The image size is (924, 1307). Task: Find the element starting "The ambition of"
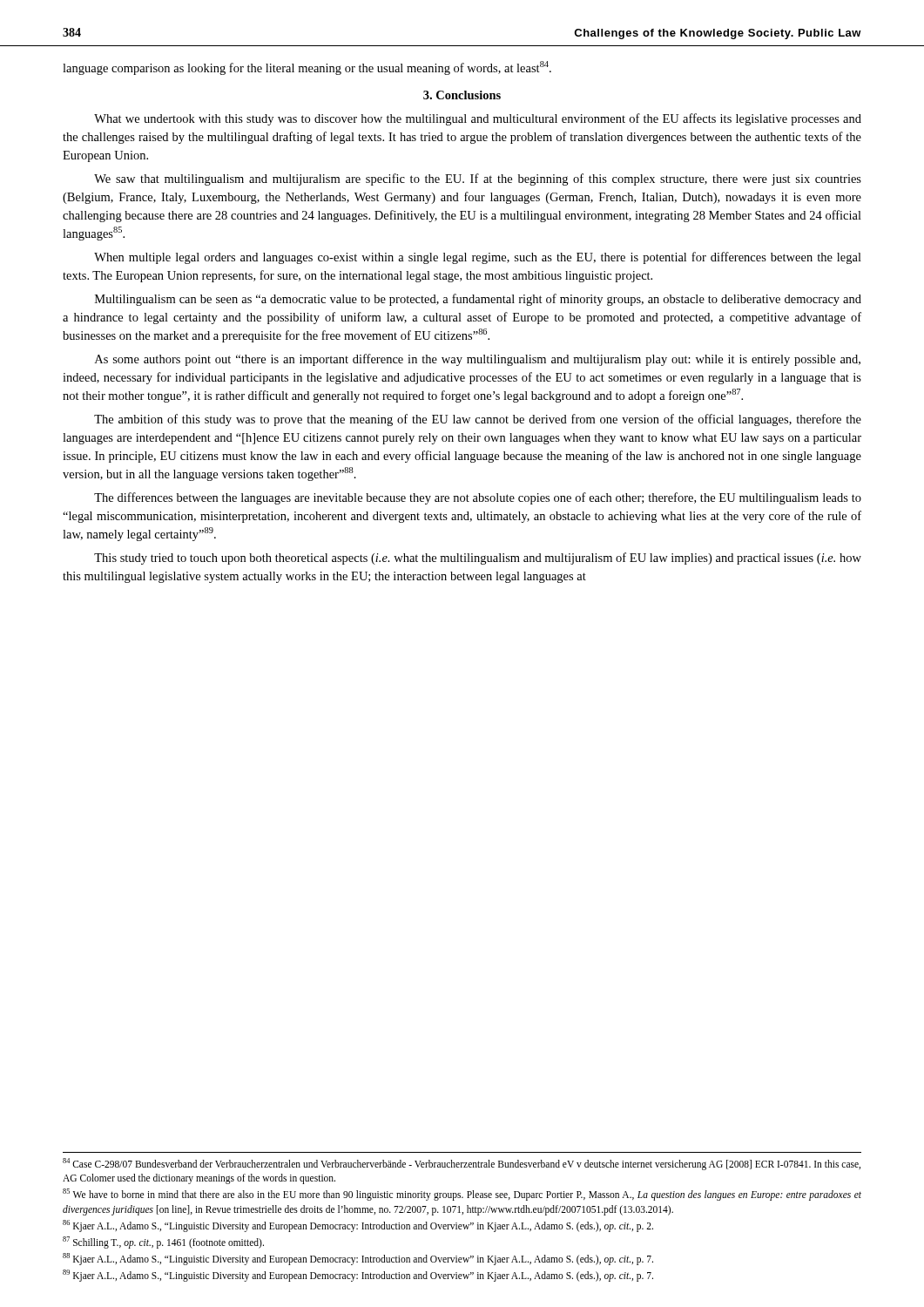pos(462,447)
